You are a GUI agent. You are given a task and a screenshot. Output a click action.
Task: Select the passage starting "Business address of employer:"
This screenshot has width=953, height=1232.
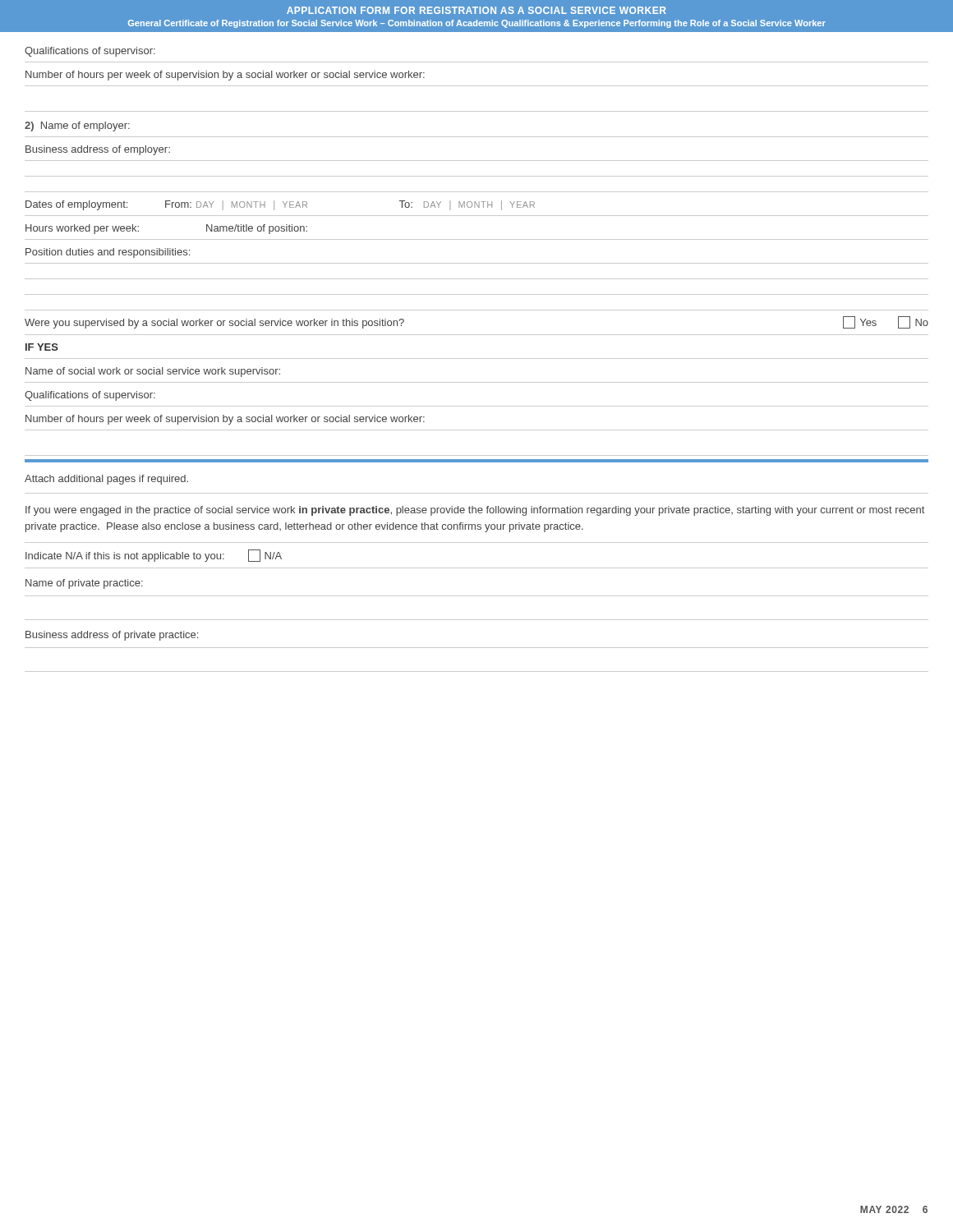tap(98, 149)
